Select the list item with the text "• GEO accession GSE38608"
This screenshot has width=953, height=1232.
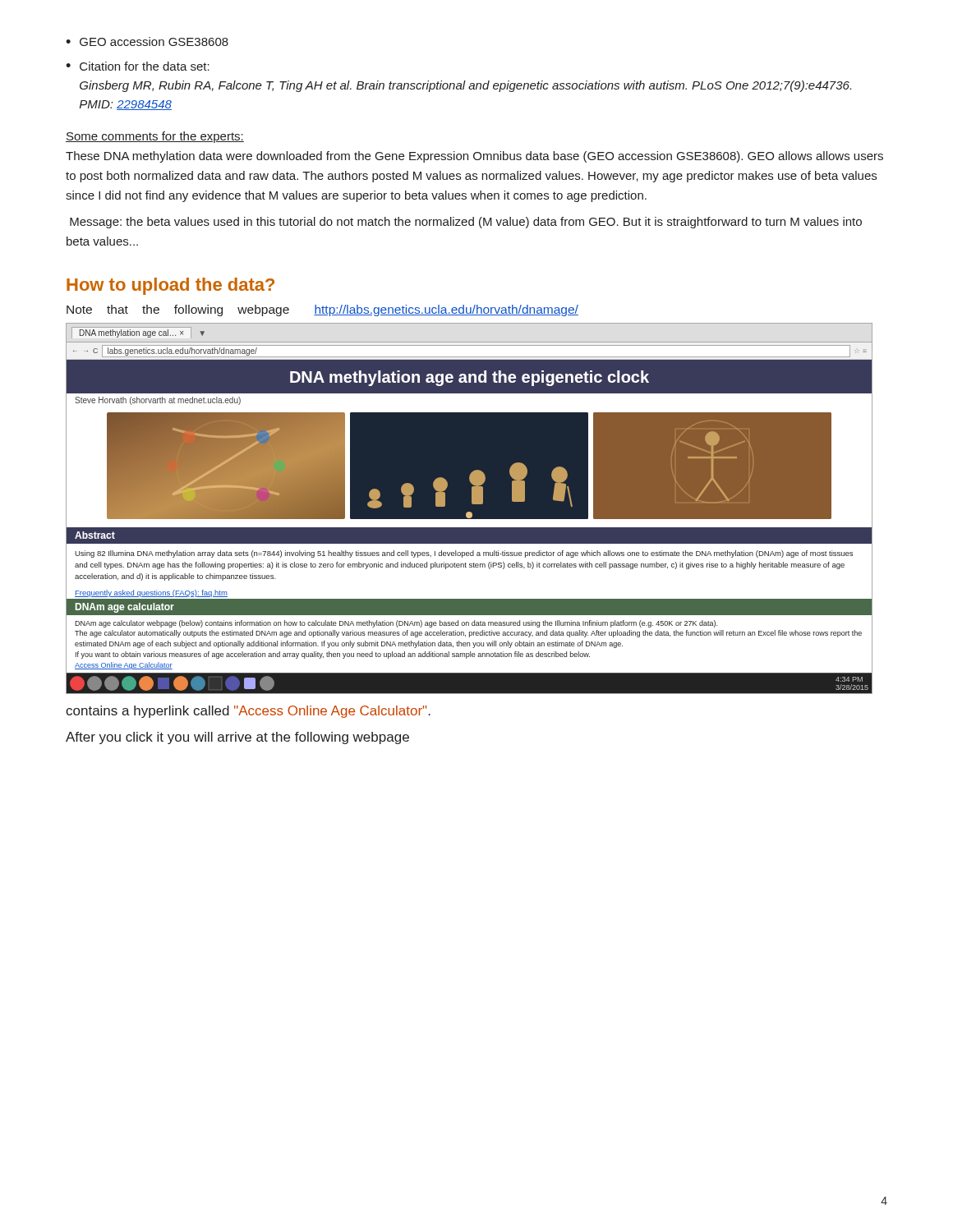[147, 42]
